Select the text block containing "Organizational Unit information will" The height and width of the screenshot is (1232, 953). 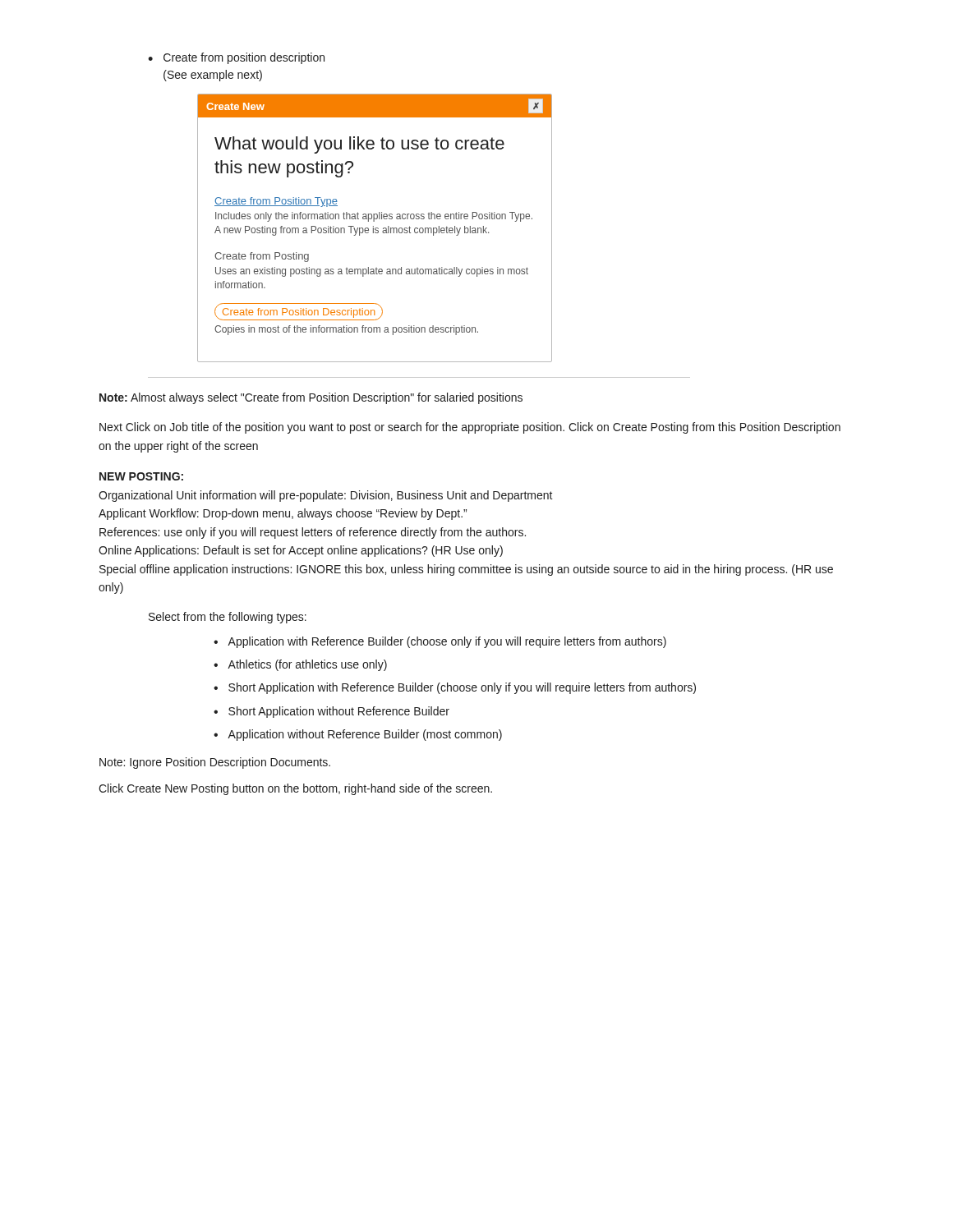[x=466, y=541]
